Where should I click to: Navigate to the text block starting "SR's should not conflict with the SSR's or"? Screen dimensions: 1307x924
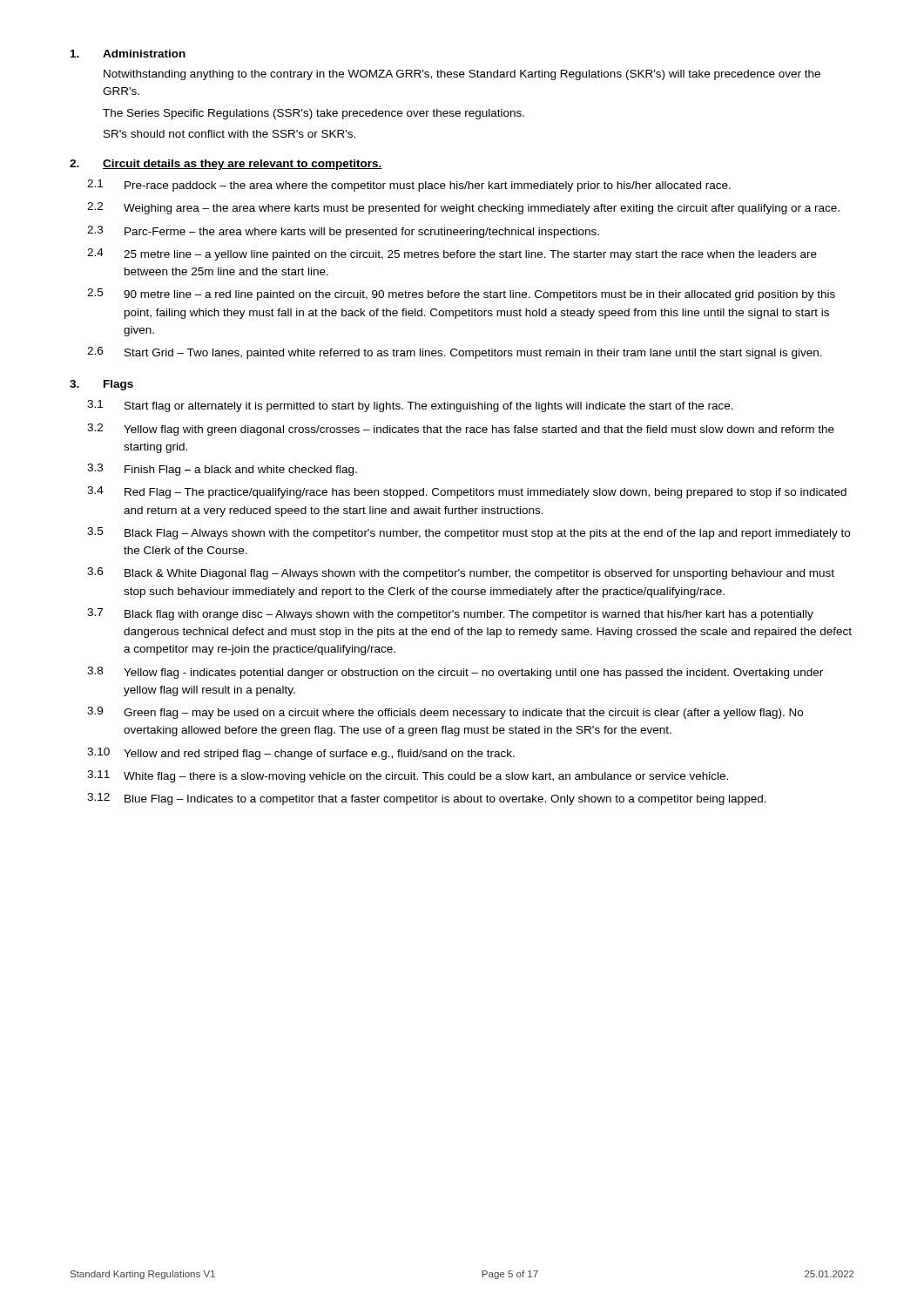click(230, 134)
